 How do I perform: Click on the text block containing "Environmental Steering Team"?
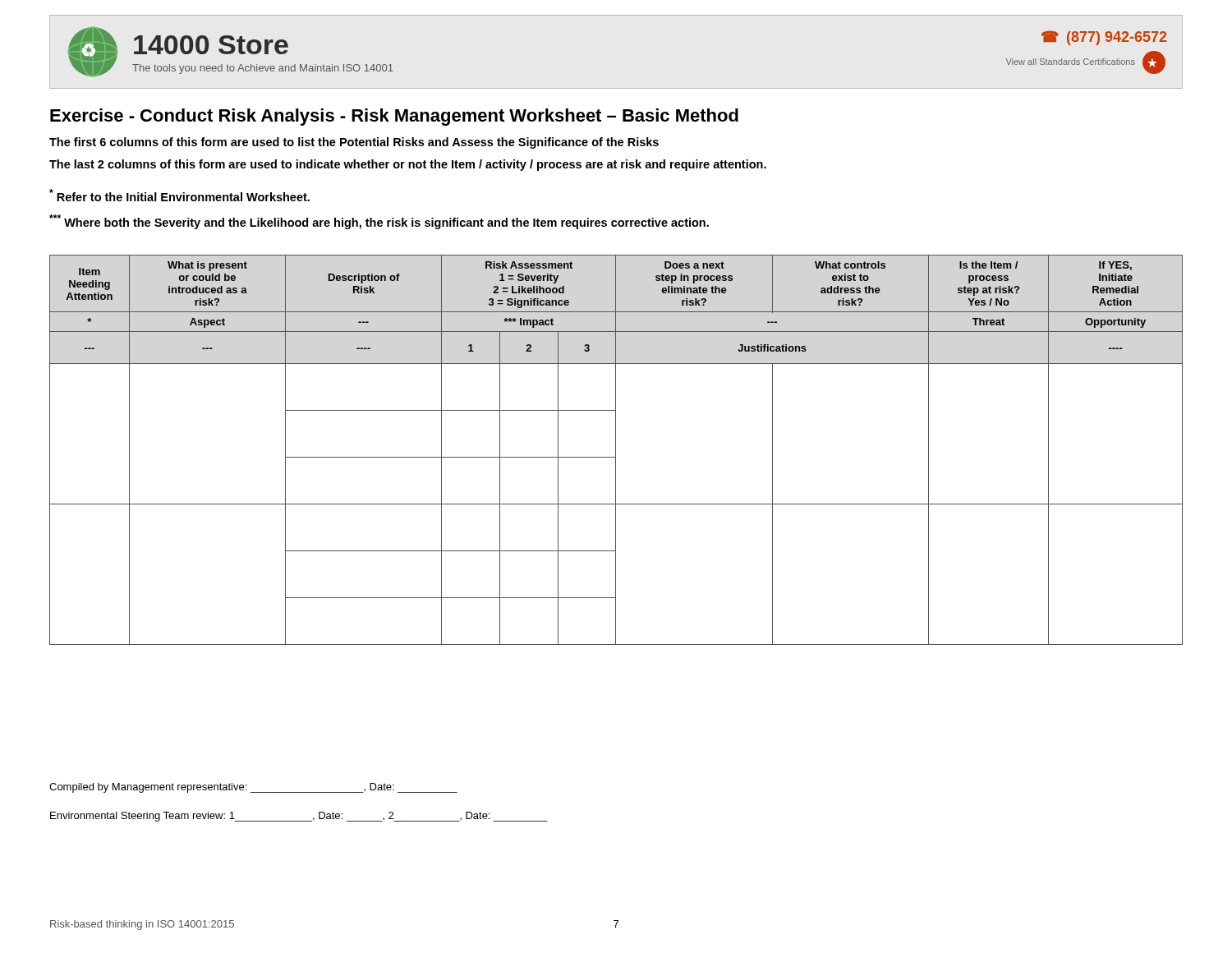pyautogui.click(x=298, y=815)
